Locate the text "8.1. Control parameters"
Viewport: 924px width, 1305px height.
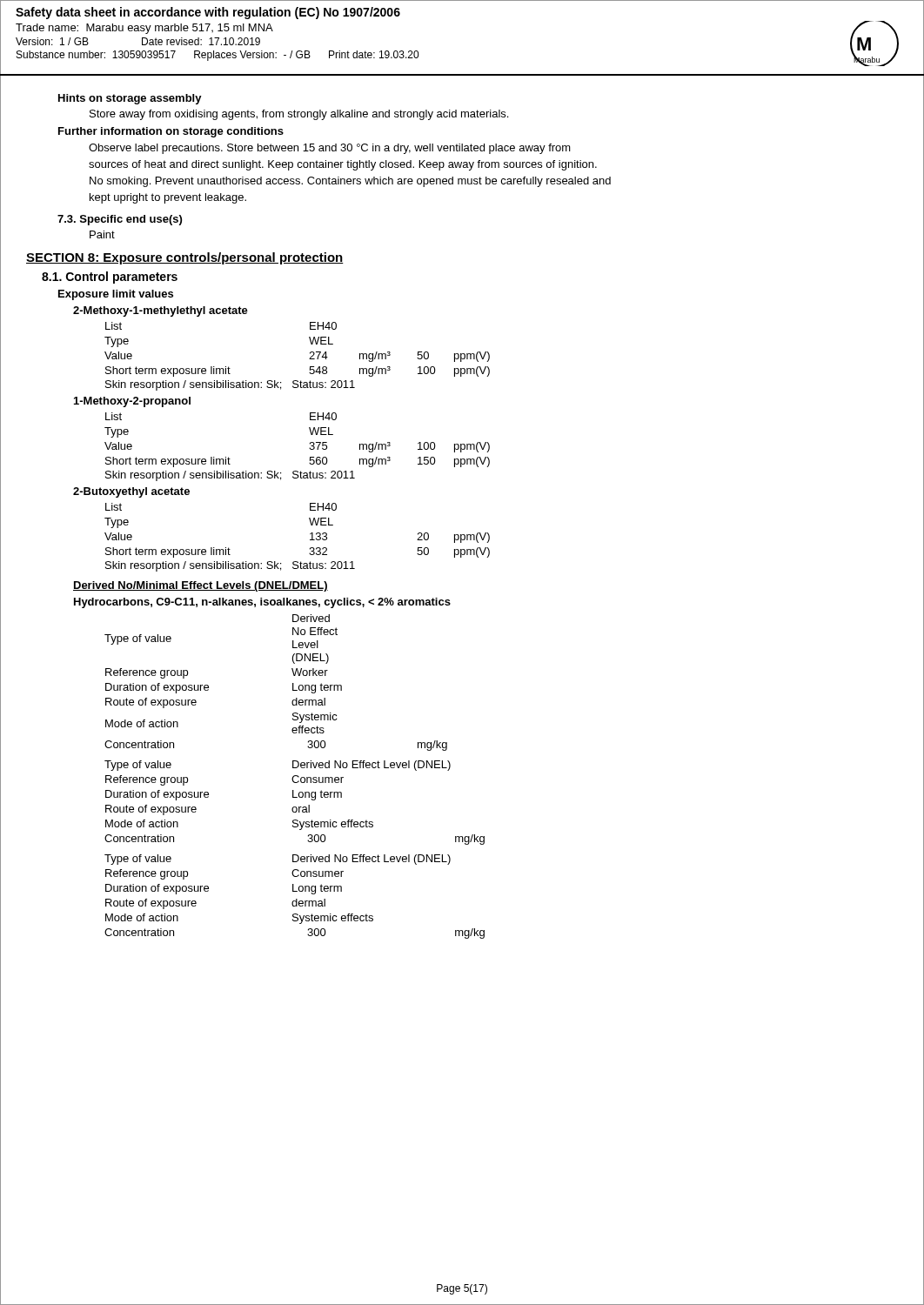click(110, 277)
